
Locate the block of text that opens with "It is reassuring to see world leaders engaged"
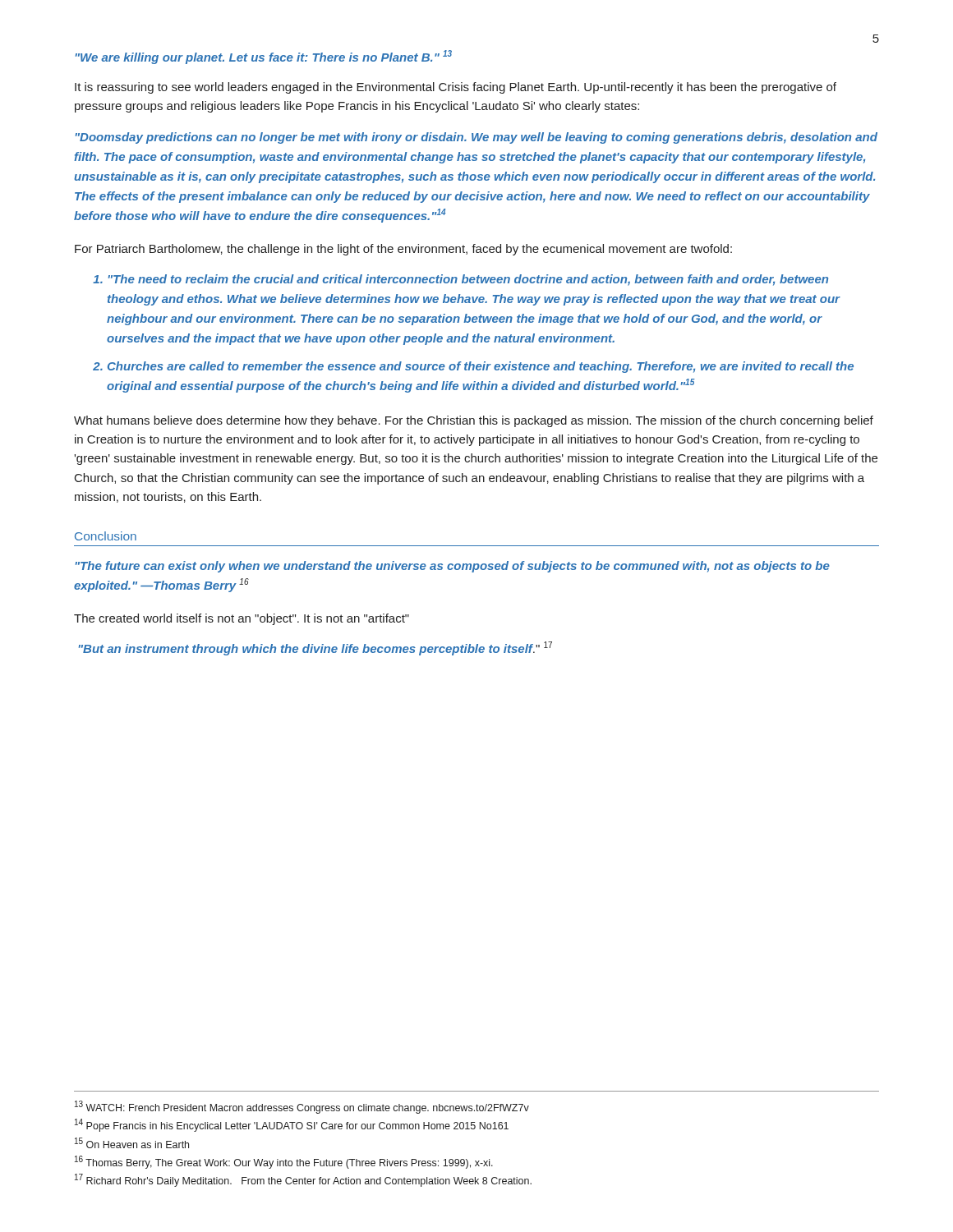click(x=476, y=96)
